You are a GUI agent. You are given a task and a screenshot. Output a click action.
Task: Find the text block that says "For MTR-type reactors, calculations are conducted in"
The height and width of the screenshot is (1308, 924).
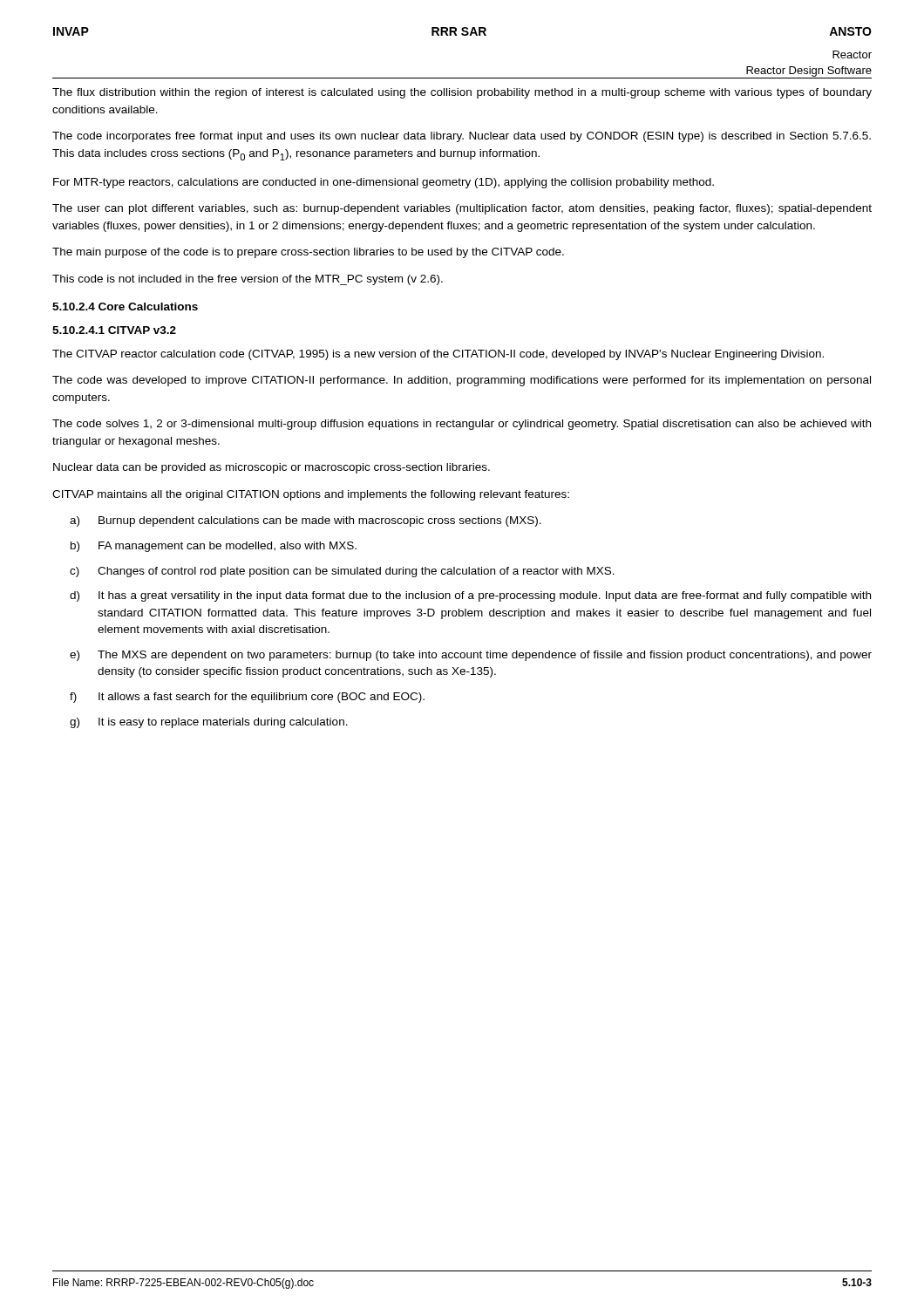click(x=384, y=182)
